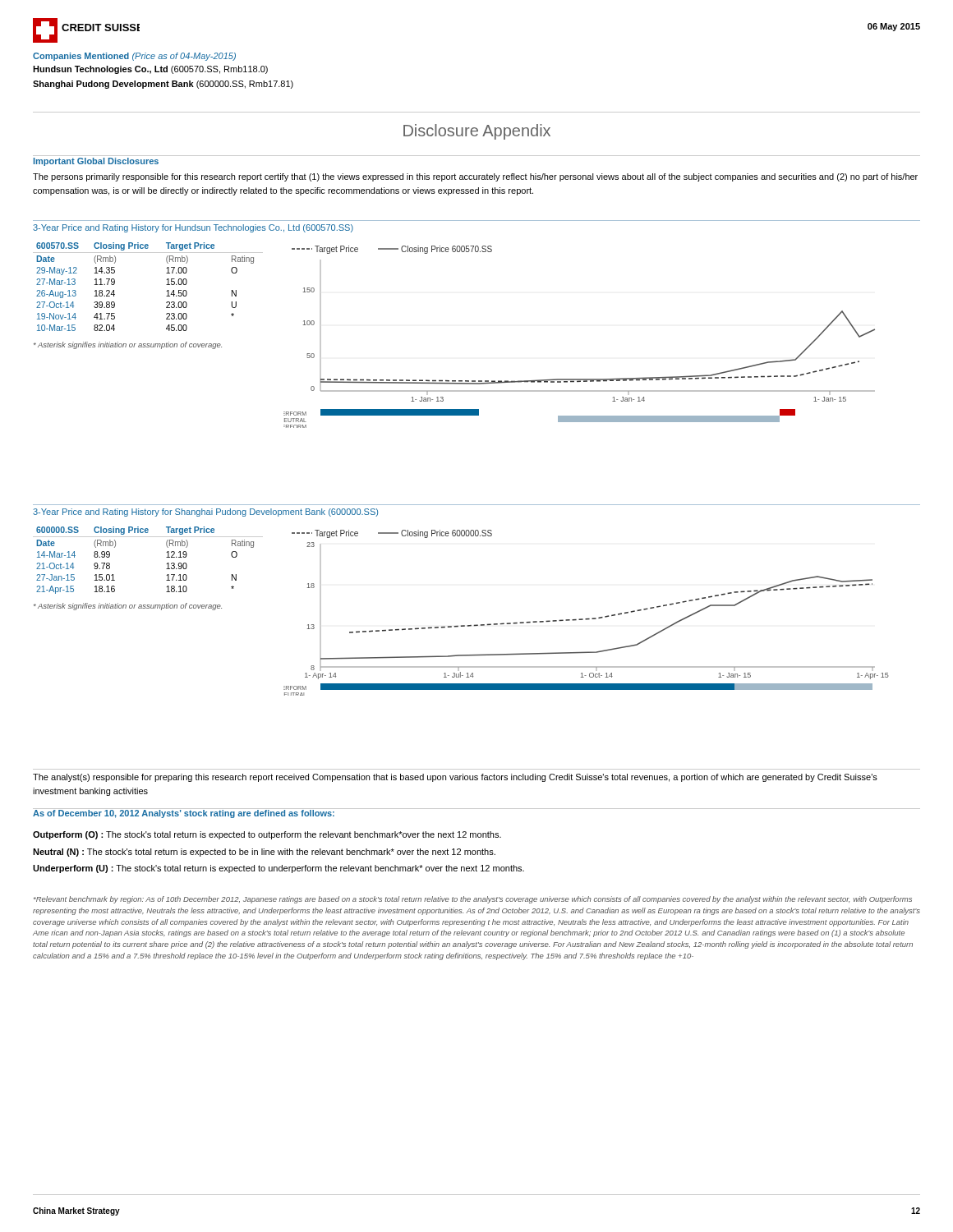Locate the block of text that opens with "Neutral (N) : The"
The width and height of the screenshot is (953, 1232).
pos(264,851)
